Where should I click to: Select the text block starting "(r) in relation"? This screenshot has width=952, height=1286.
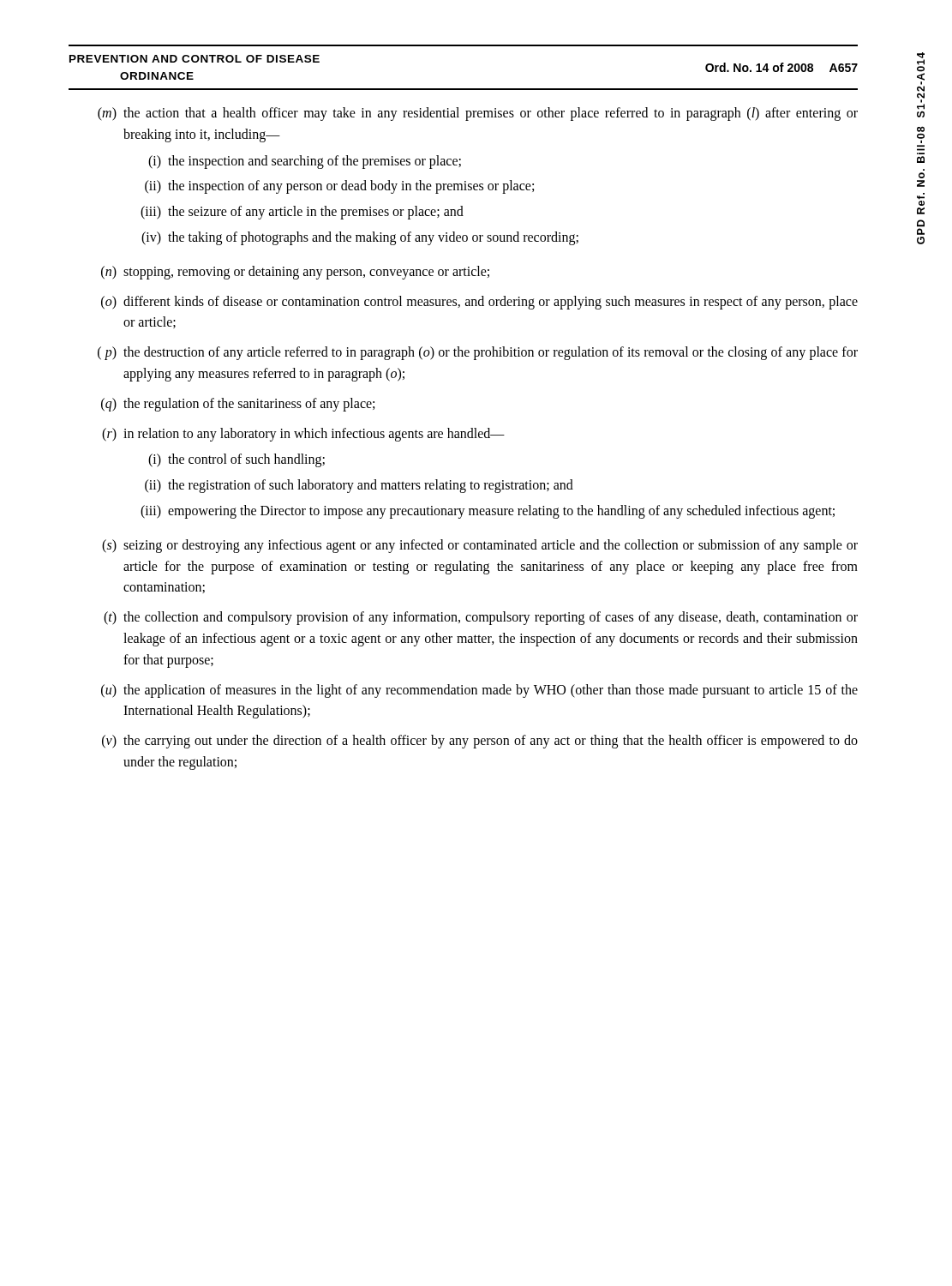point(463,475)
